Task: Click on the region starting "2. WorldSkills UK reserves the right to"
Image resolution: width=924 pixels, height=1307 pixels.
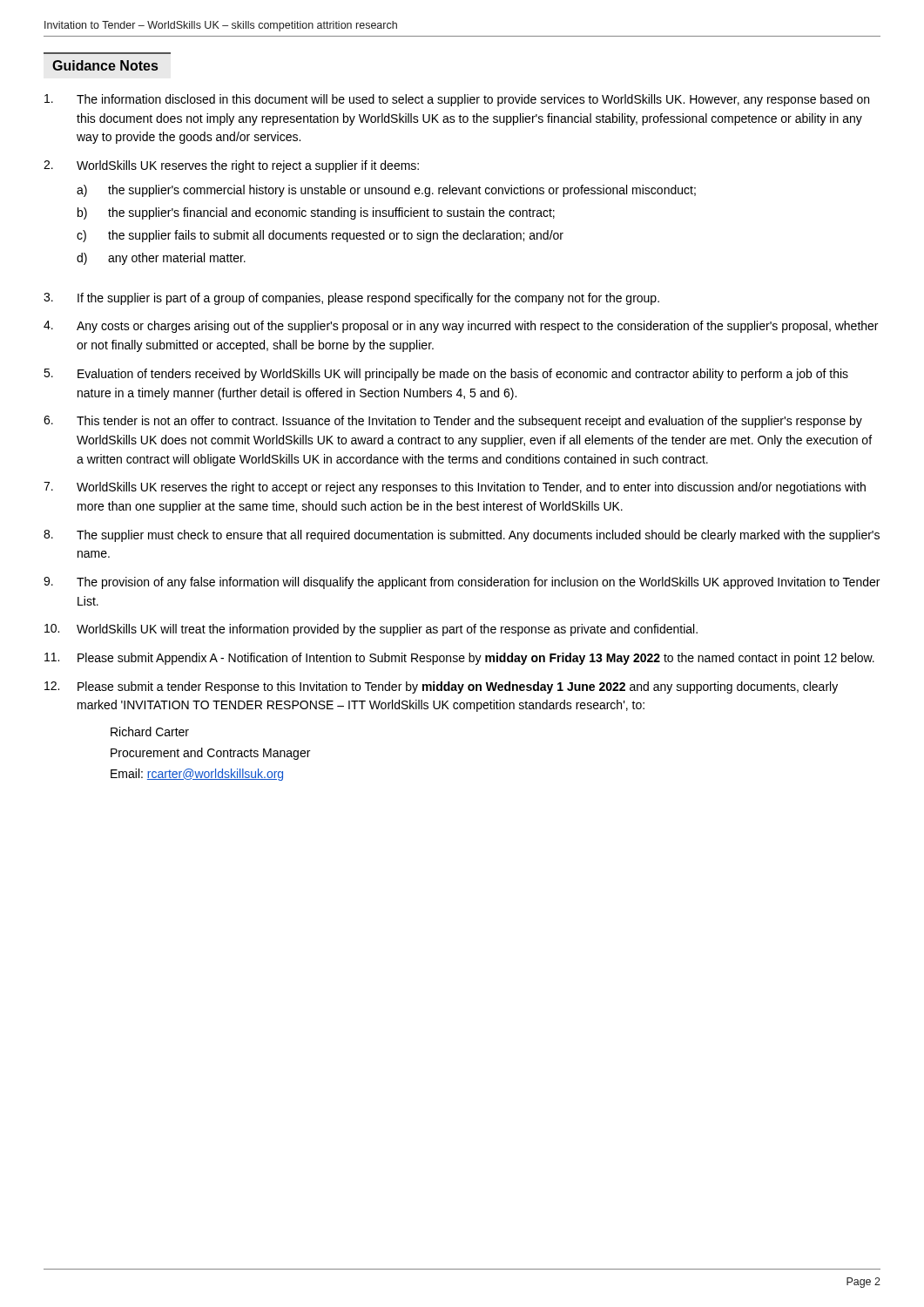Action: point(462,218)
